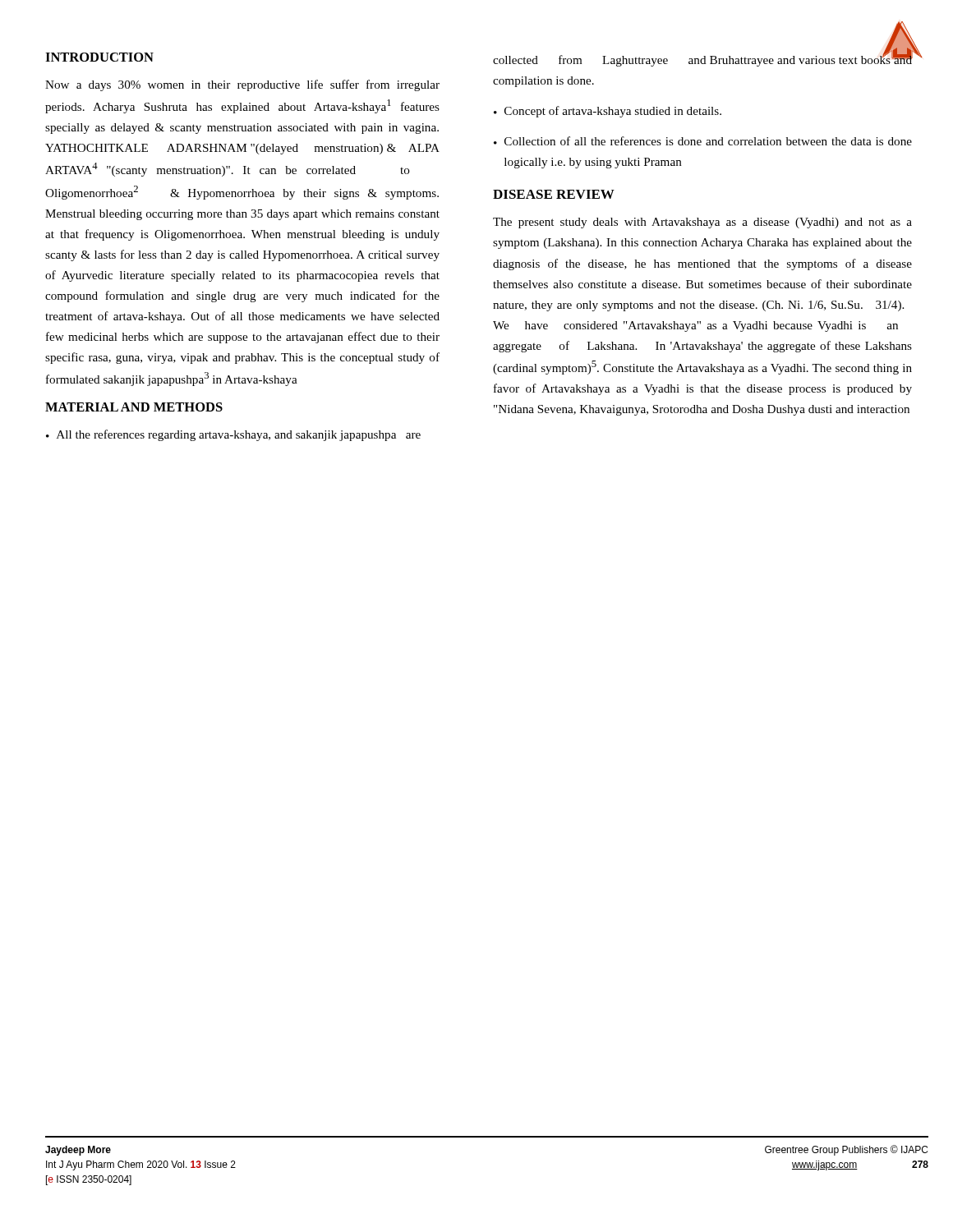Find the block on this page that starts "• All the references regarding artava-kshaya, and"
Viewport: 953px width, 1232px height.
point(233,435)
